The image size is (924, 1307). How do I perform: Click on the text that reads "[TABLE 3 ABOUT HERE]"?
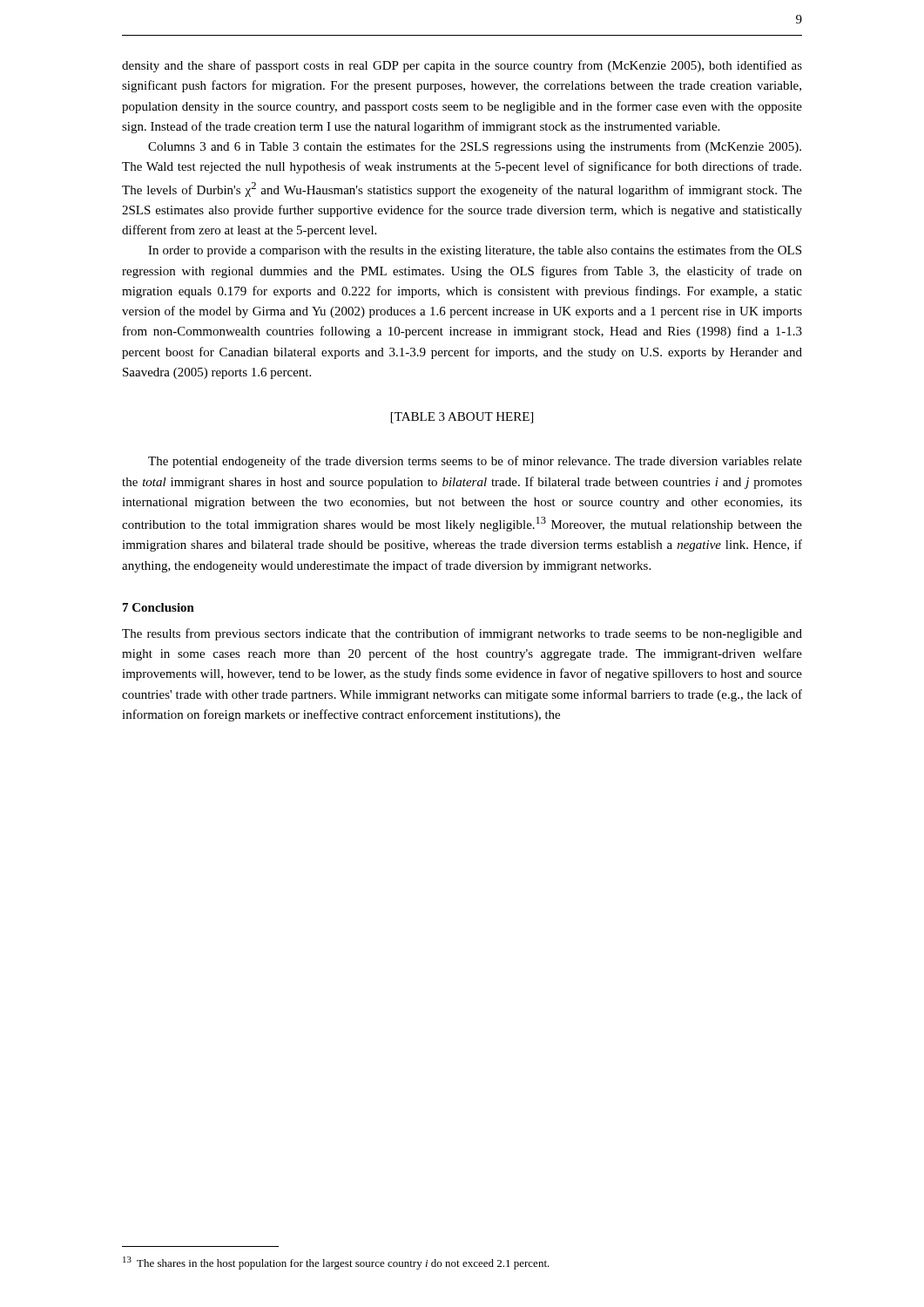tap(462, 416)
